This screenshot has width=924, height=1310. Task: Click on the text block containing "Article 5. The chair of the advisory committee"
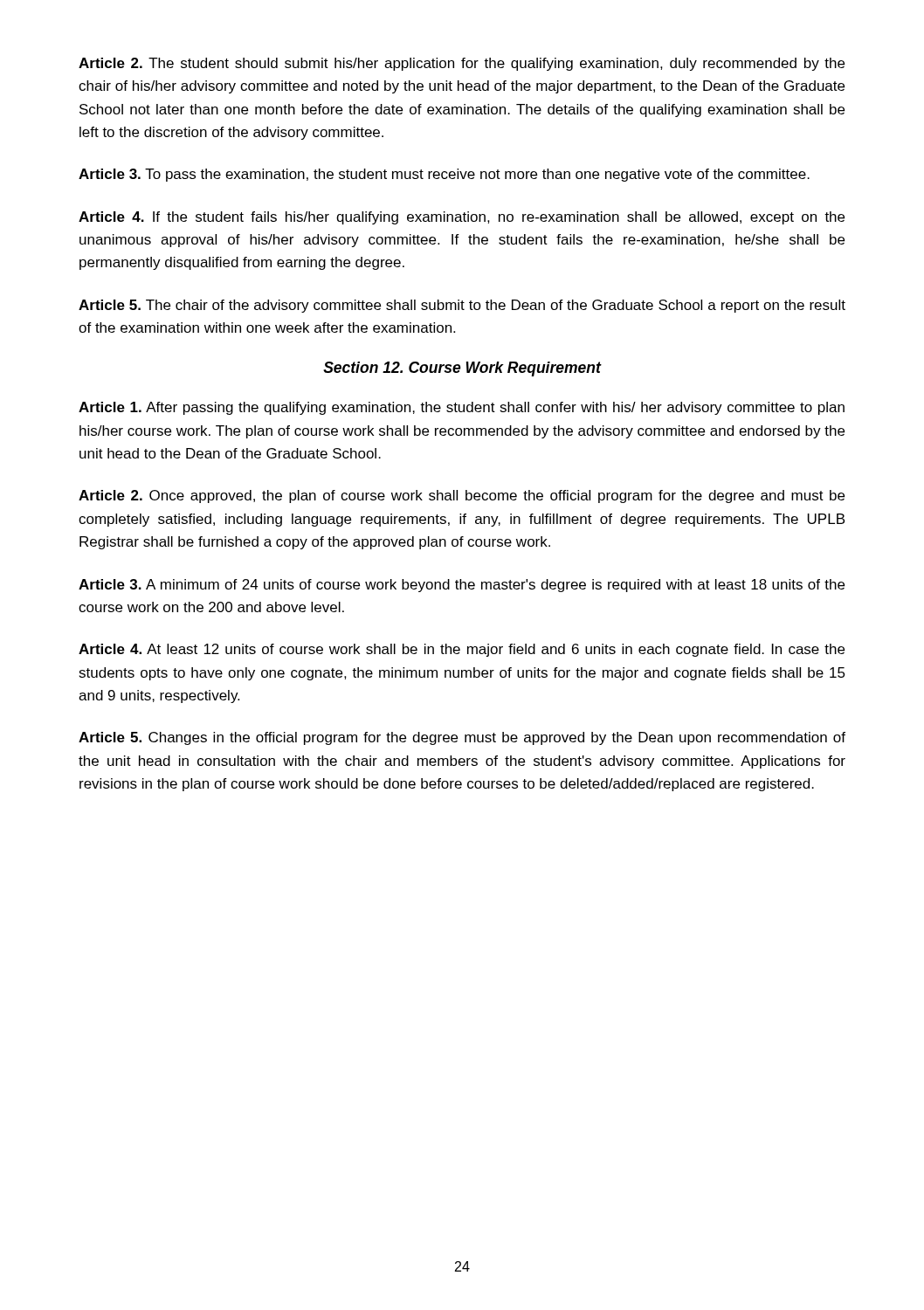point(462,316)
